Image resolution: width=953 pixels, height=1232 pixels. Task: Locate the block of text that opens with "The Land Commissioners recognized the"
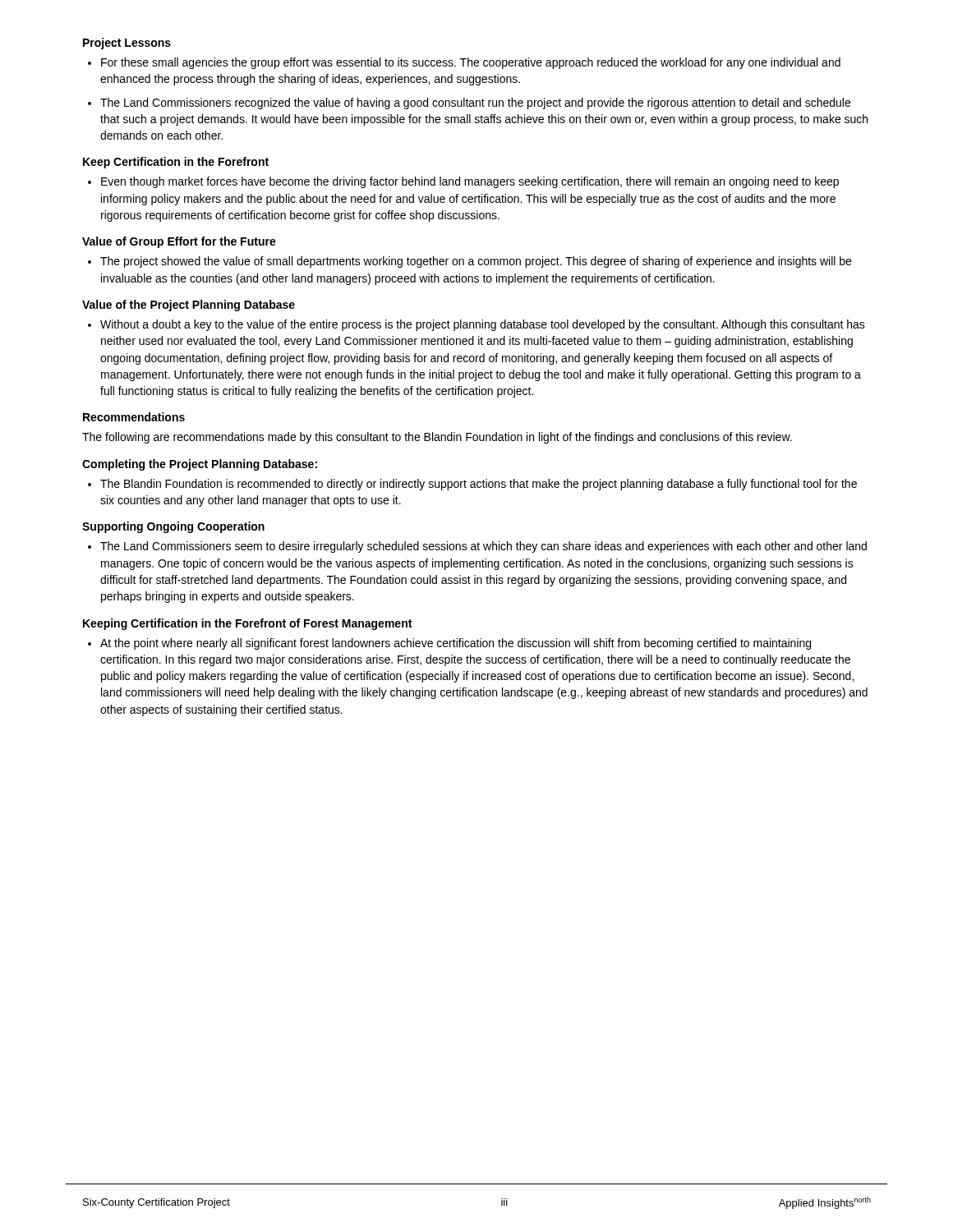coord(476,119)
